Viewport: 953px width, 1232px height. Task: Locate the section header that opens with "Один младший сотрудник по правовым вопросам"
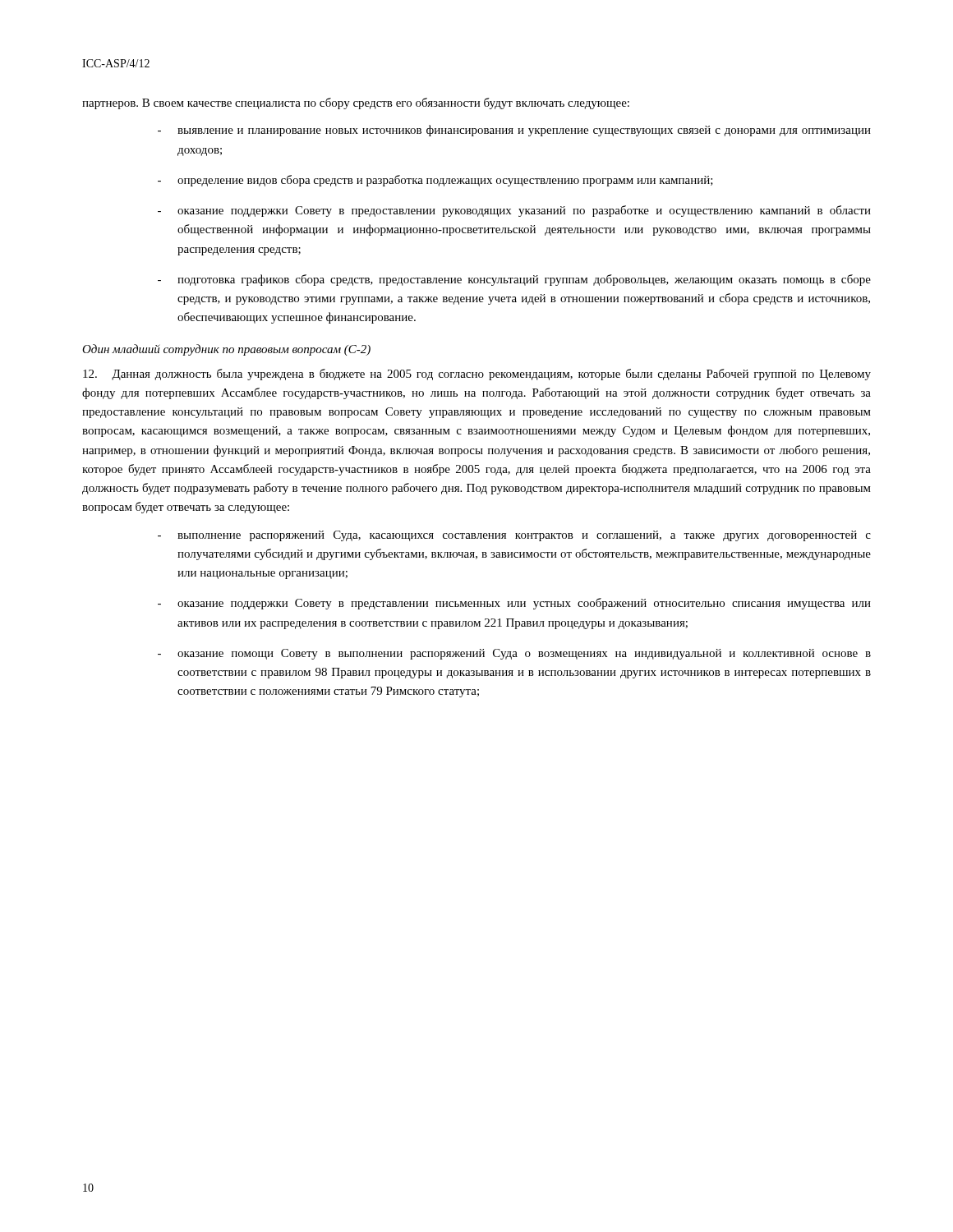tap(226, 349)
